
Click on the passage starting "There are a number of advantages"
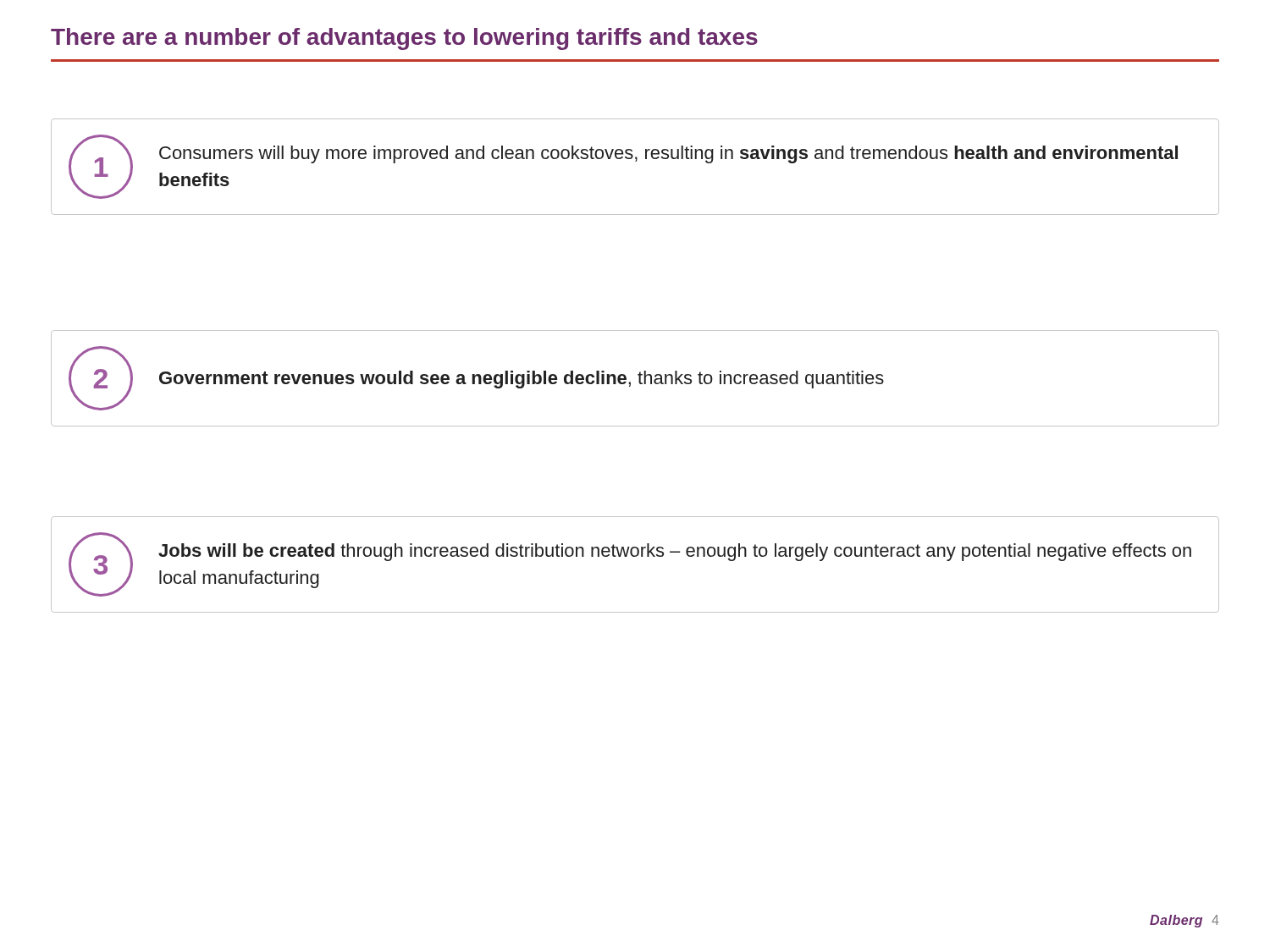click(404, 37)
